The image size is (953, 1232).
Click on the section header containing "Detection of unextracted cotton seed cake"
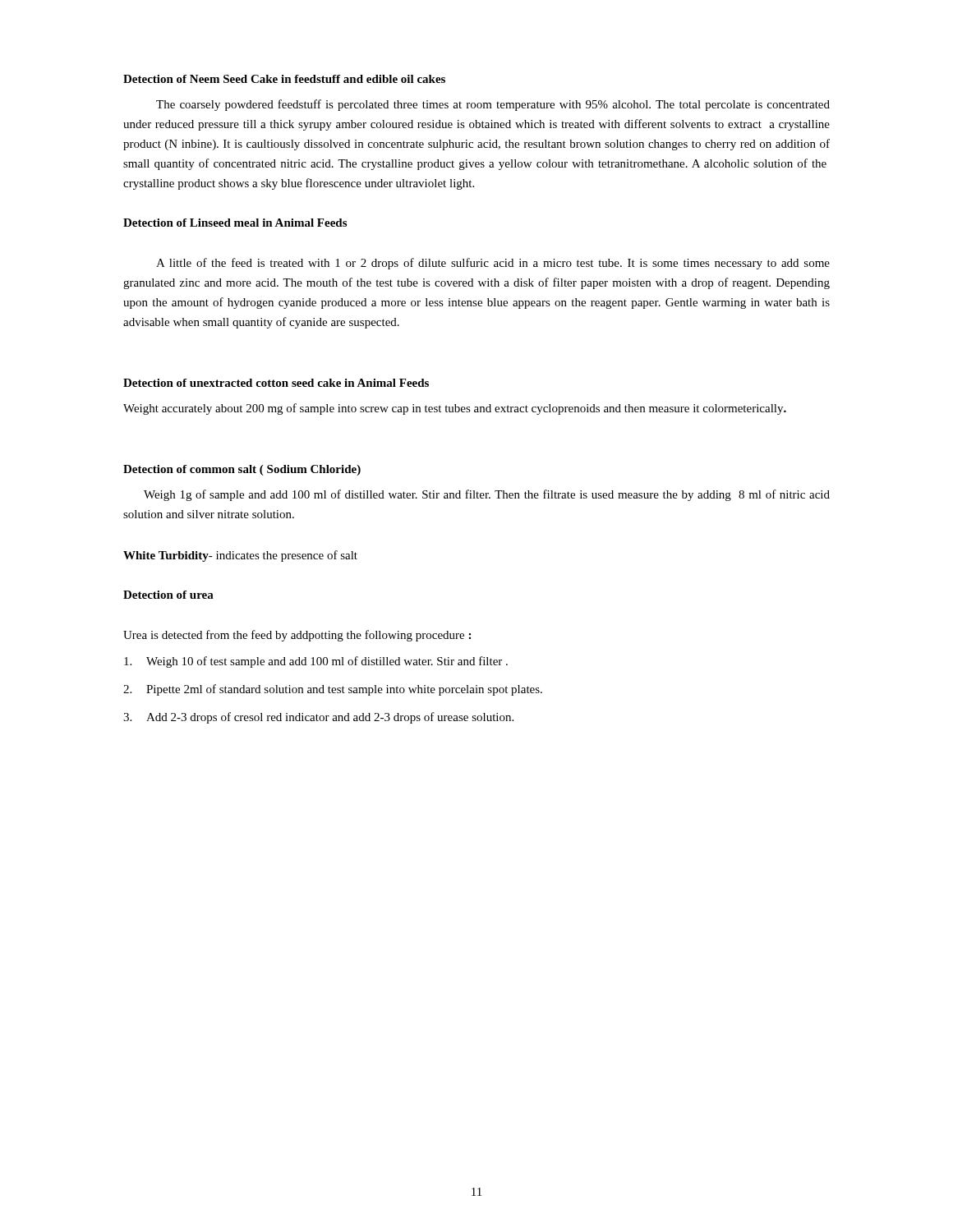276,383
